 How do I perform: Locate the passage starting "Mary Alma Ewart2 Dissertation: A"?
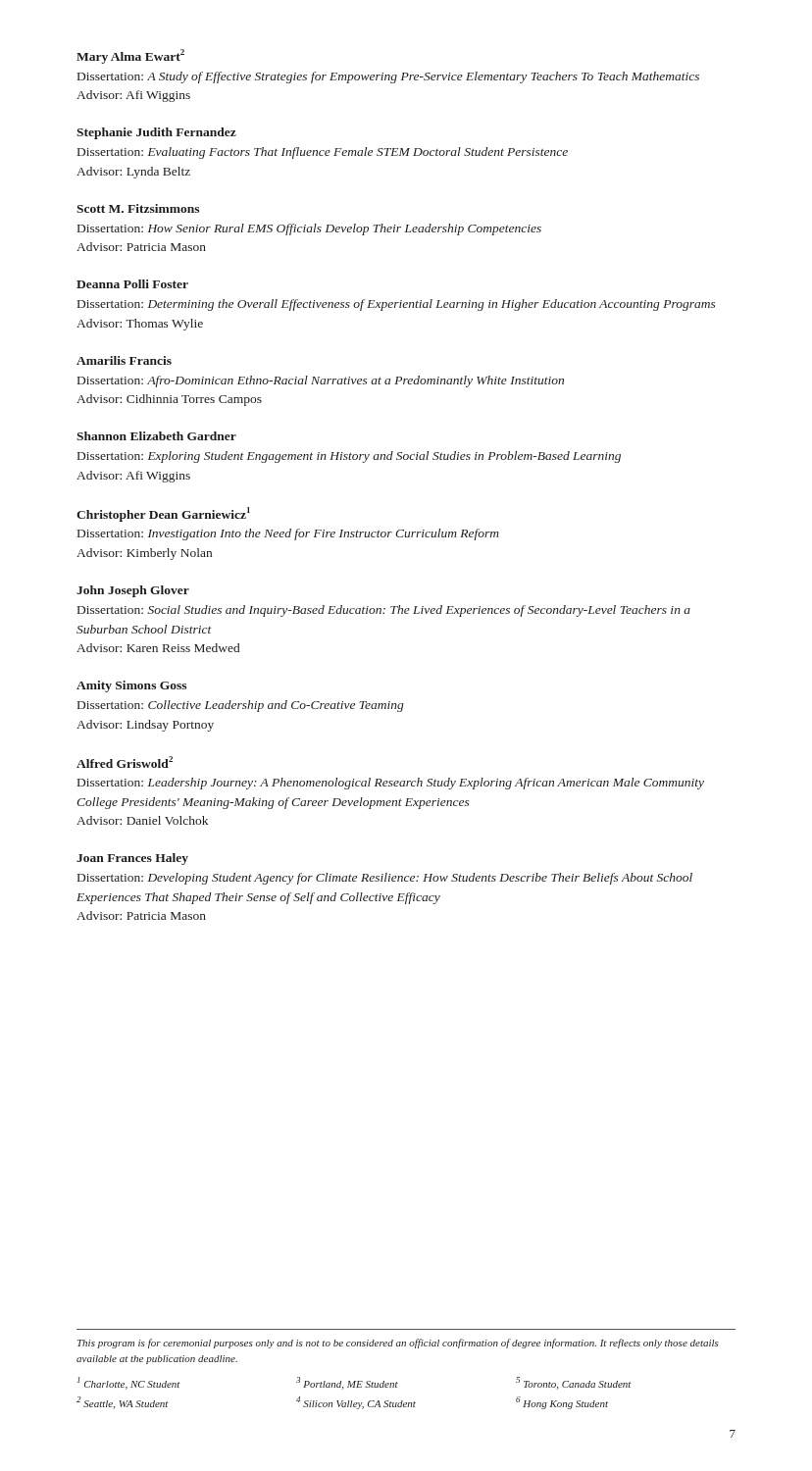click(406, 75)
